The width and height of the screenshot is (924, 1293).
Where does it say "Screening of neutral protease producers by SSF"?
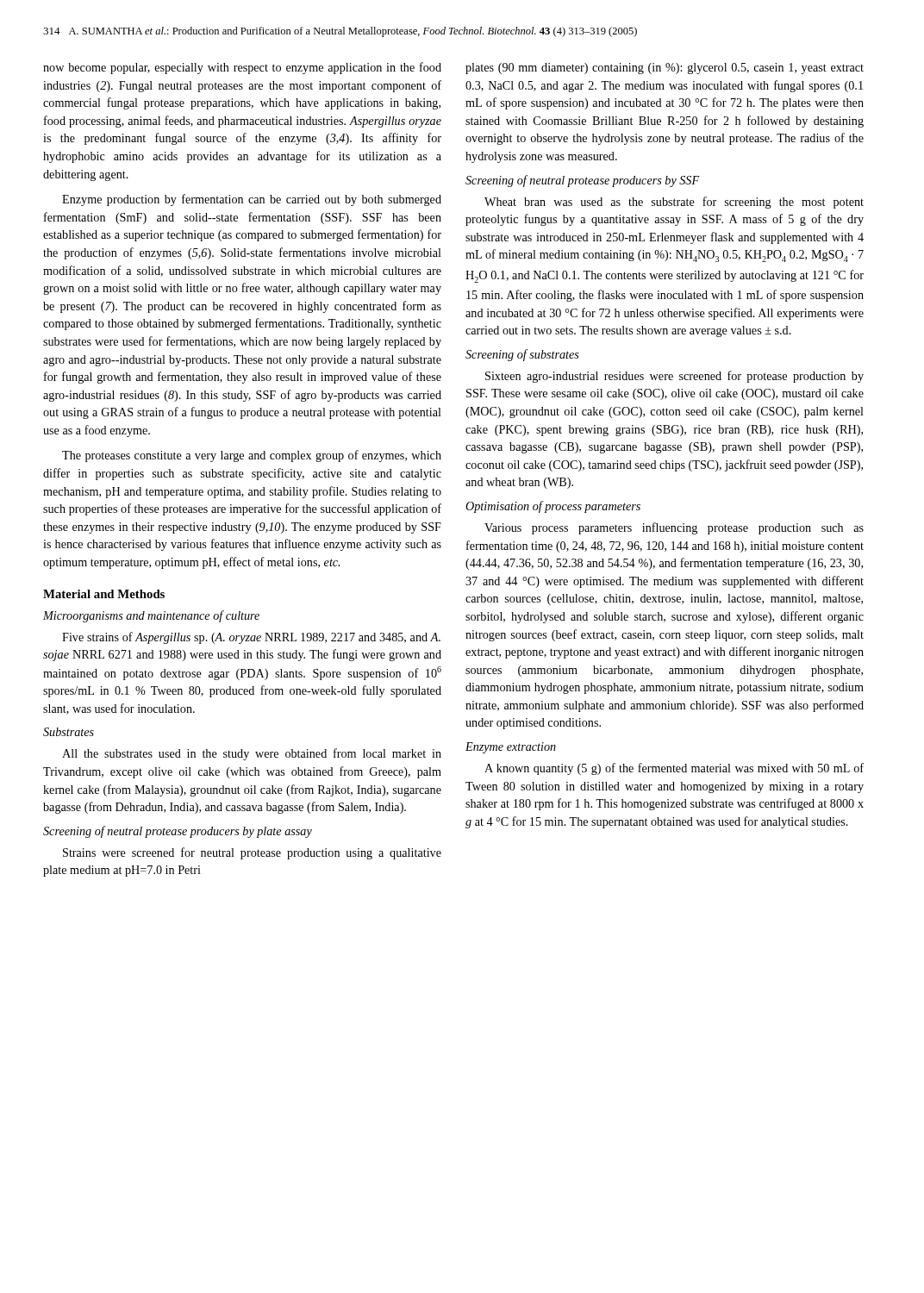[582, 180]
